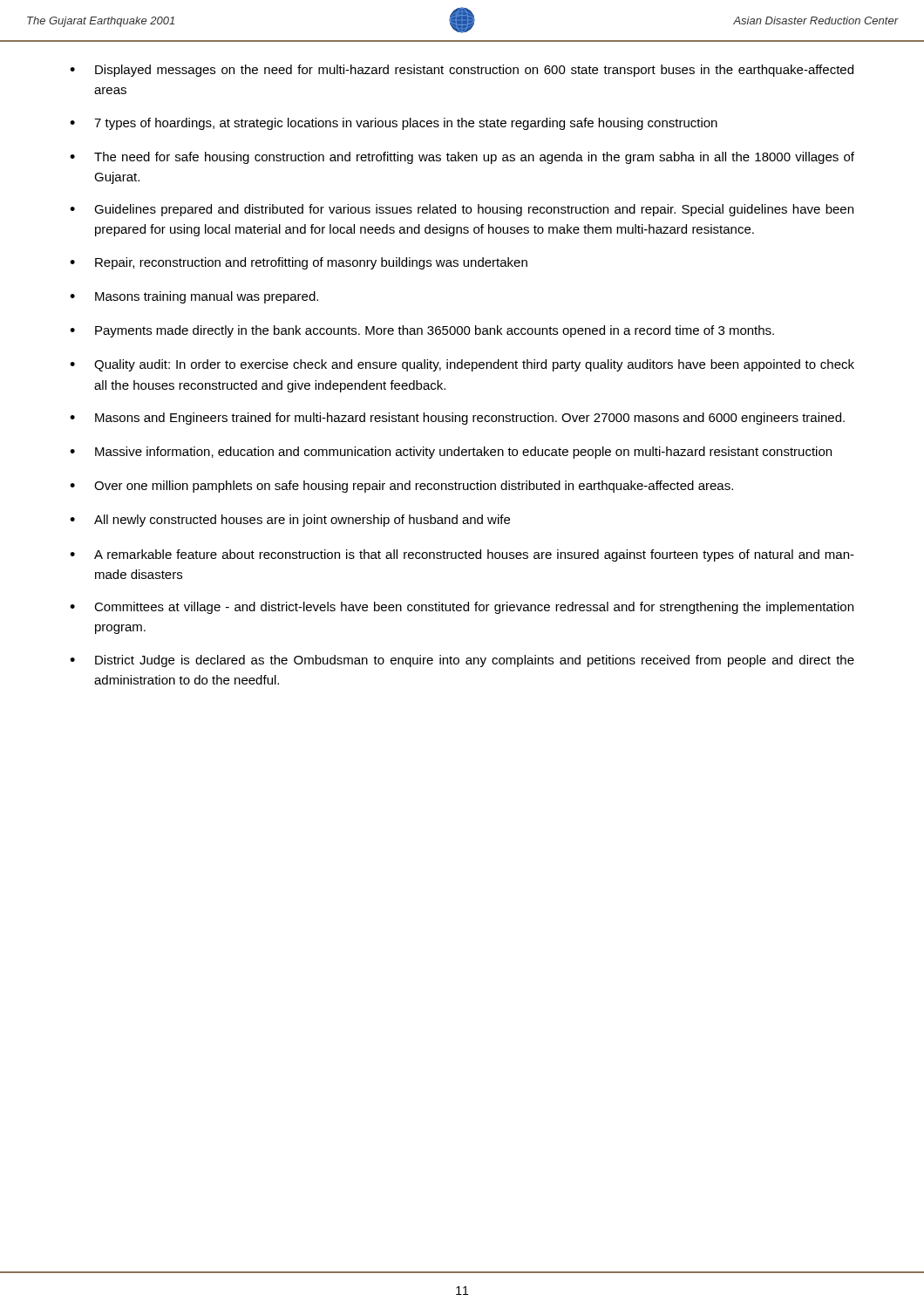Viewport: 924px width, 1308px height.
Task: Find the region starting "• The need for safe housing construction and"
Action: pyautogui.click(x=462, y=167)
